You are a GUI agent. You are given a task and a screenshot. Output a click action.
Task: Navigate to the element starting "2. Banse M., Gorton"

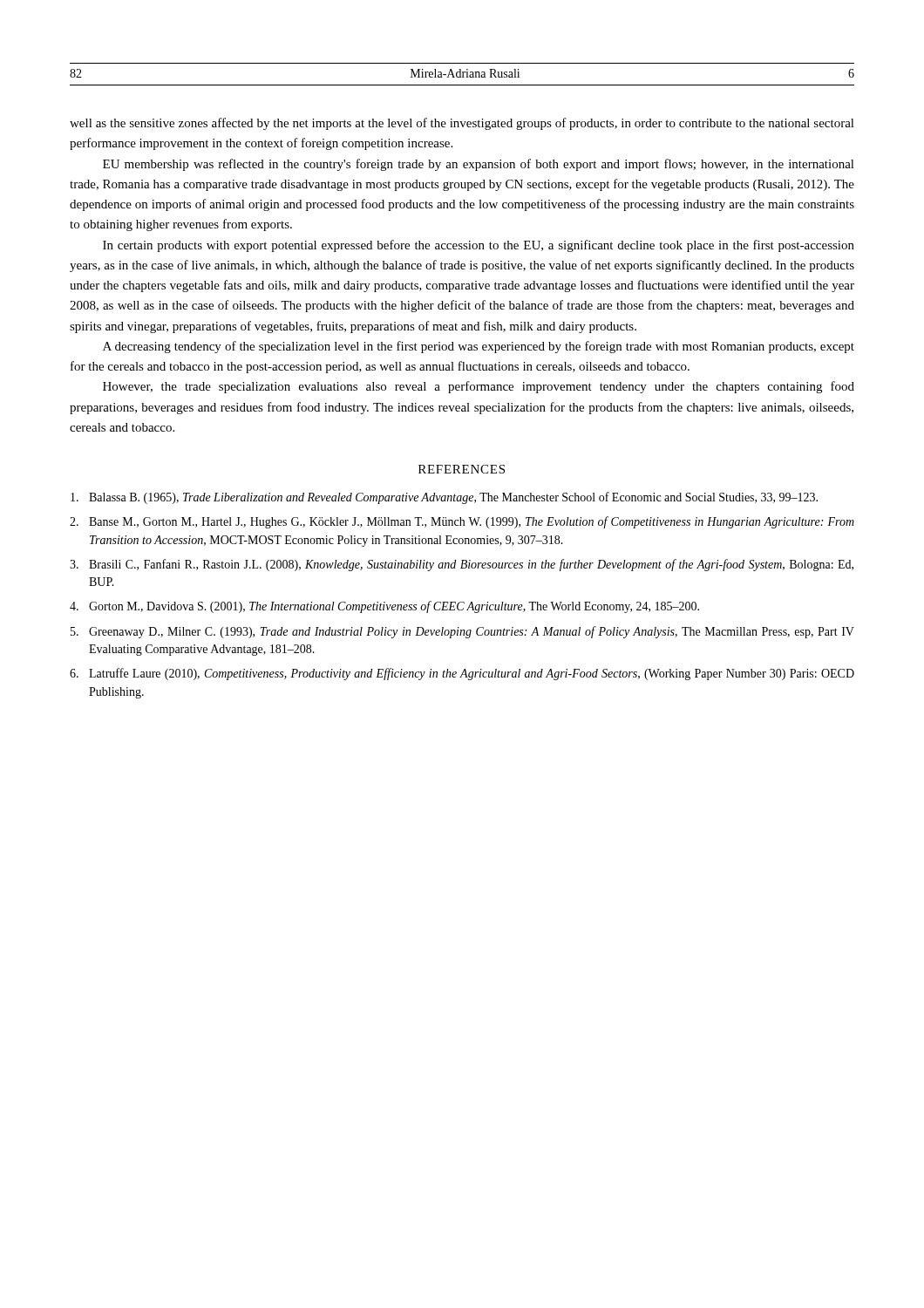[462, 532]
